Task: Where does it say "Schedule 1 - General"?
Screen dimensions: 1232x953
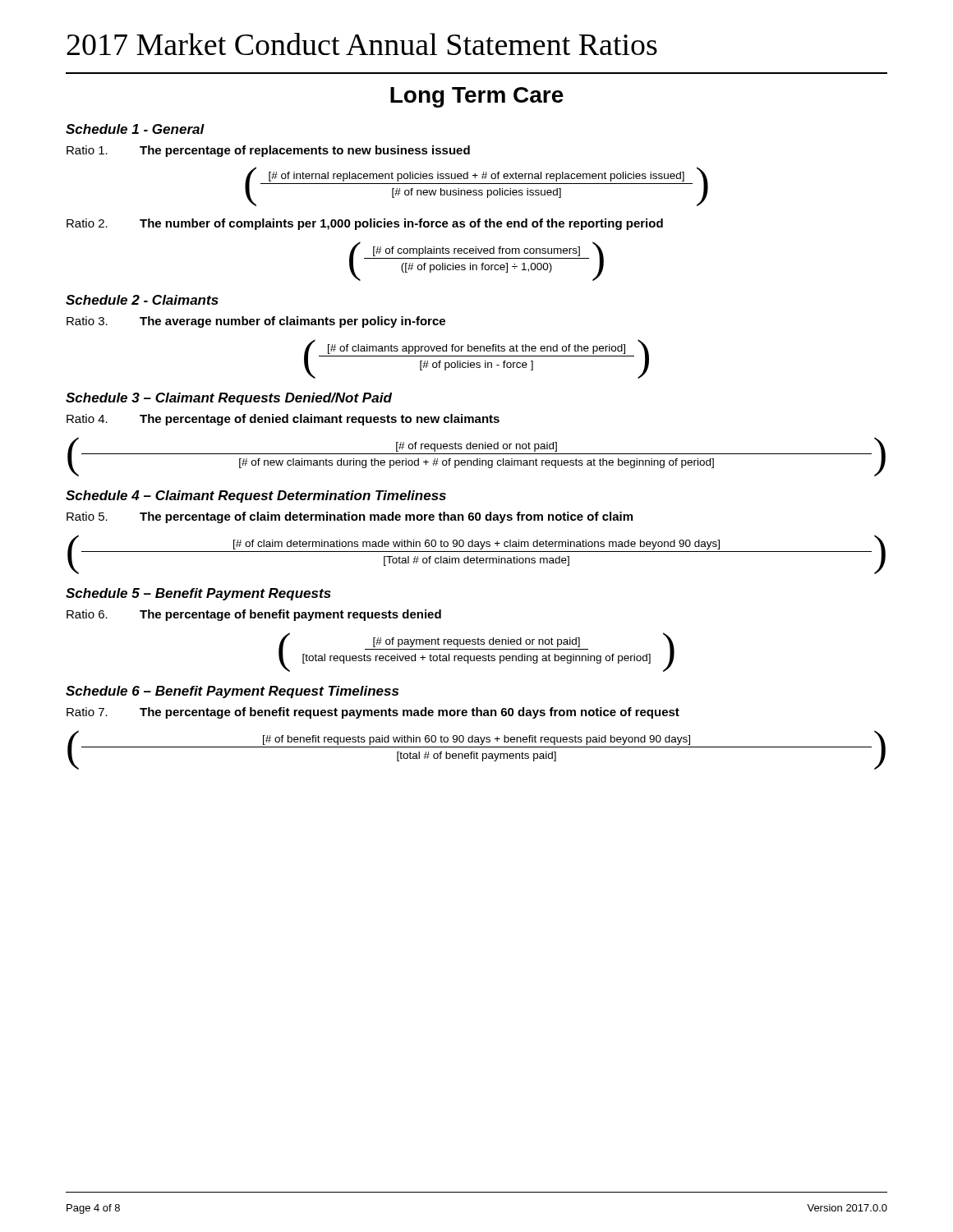Action: [135, 129]
